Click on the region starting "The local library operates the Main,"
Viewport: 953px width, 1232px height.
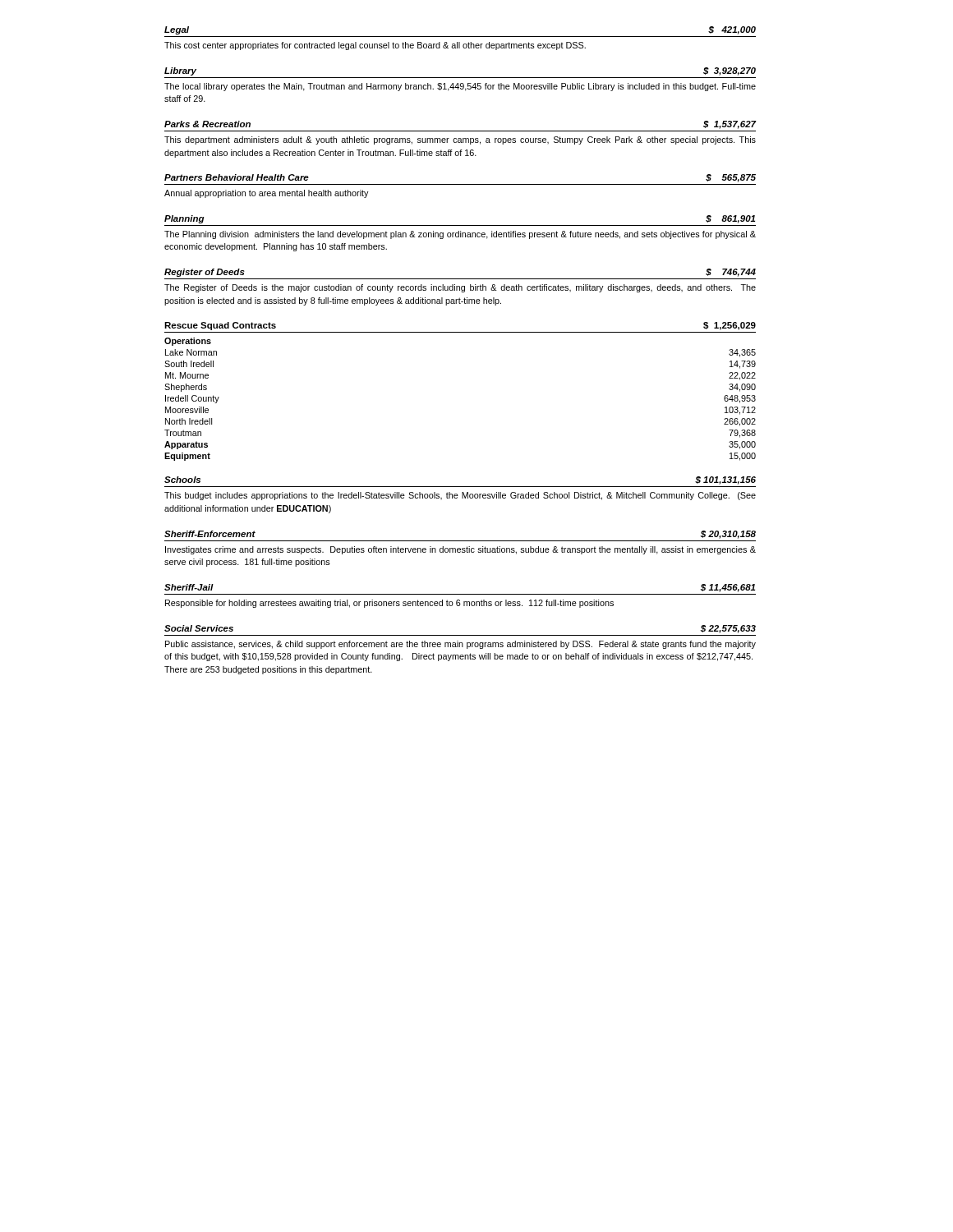click(460, 92)
